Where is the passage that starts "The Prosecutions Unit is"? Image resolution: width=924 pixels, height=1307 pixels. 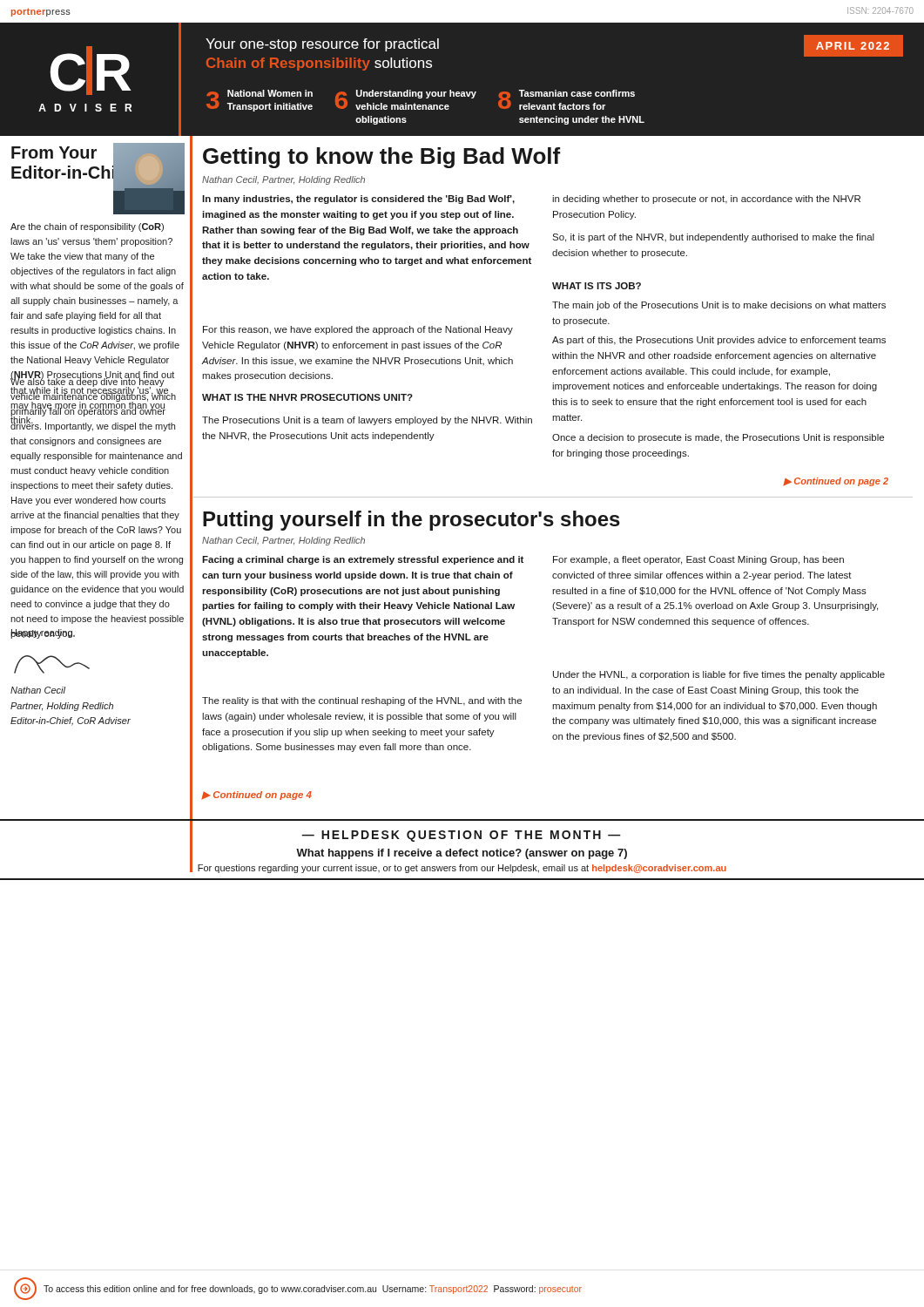pos(367,428)
